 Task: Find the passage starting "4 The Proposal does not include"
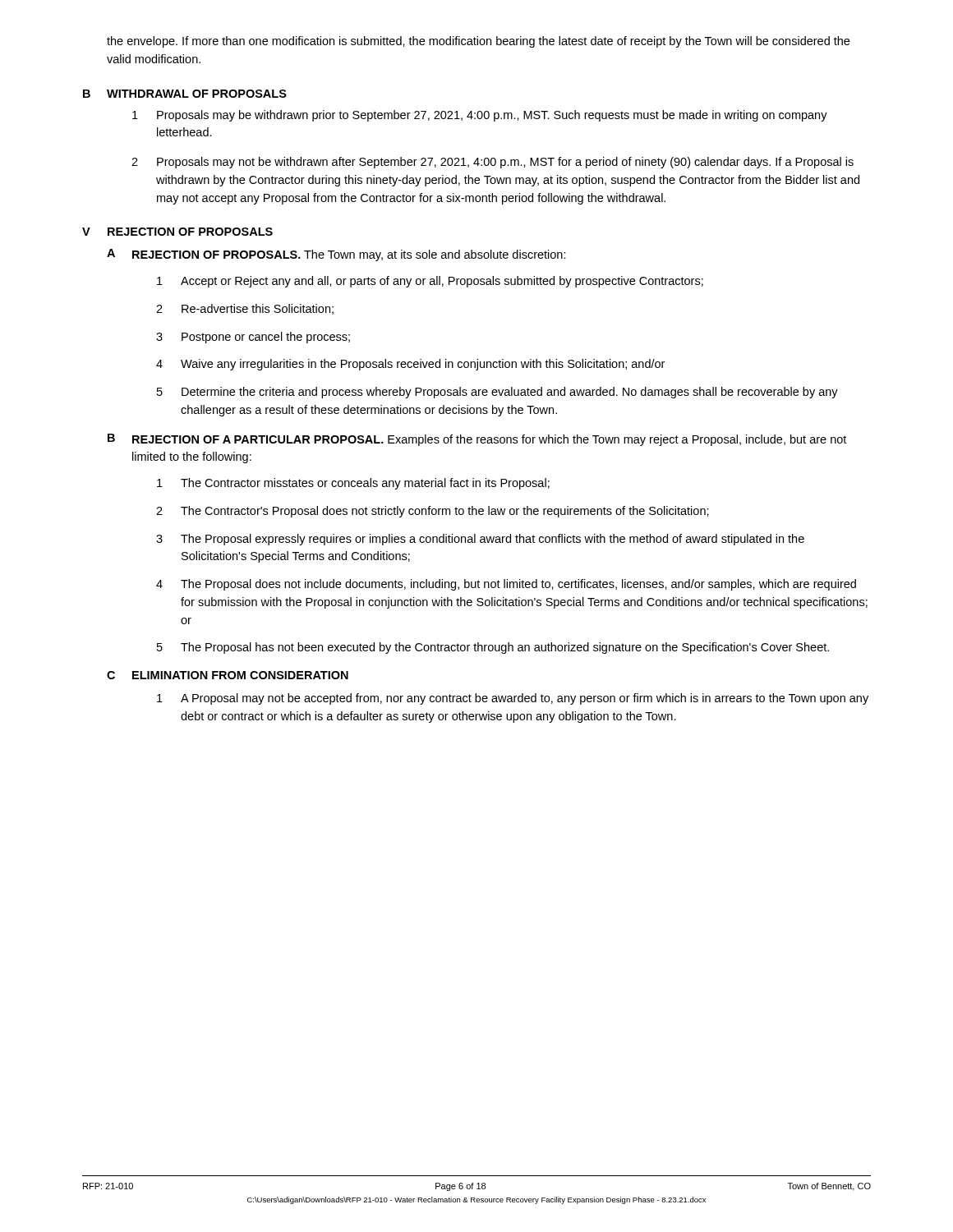coord(513,603)
